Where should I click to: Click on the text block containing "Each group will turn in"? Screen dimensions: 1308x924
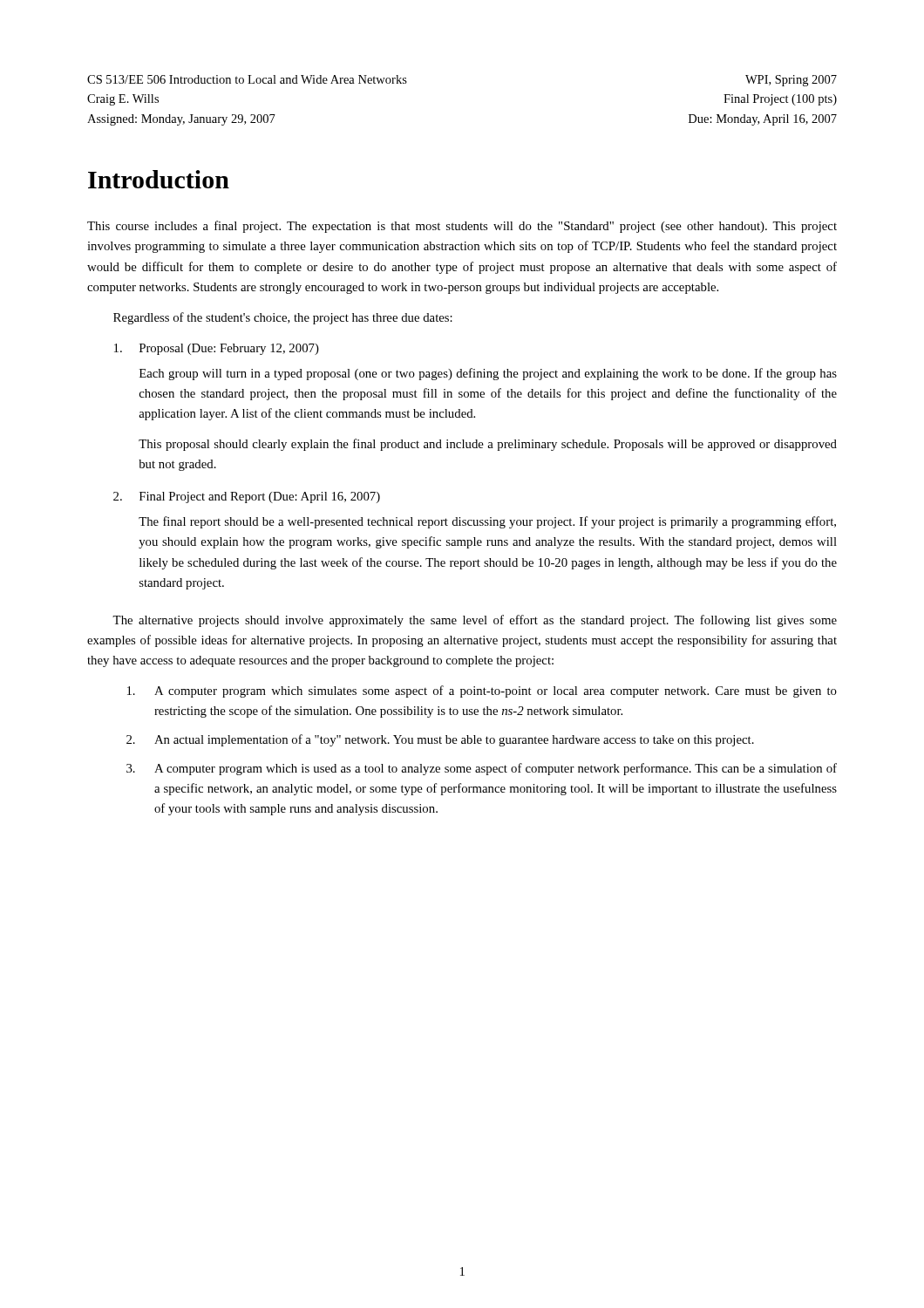[x=488, y=394]
